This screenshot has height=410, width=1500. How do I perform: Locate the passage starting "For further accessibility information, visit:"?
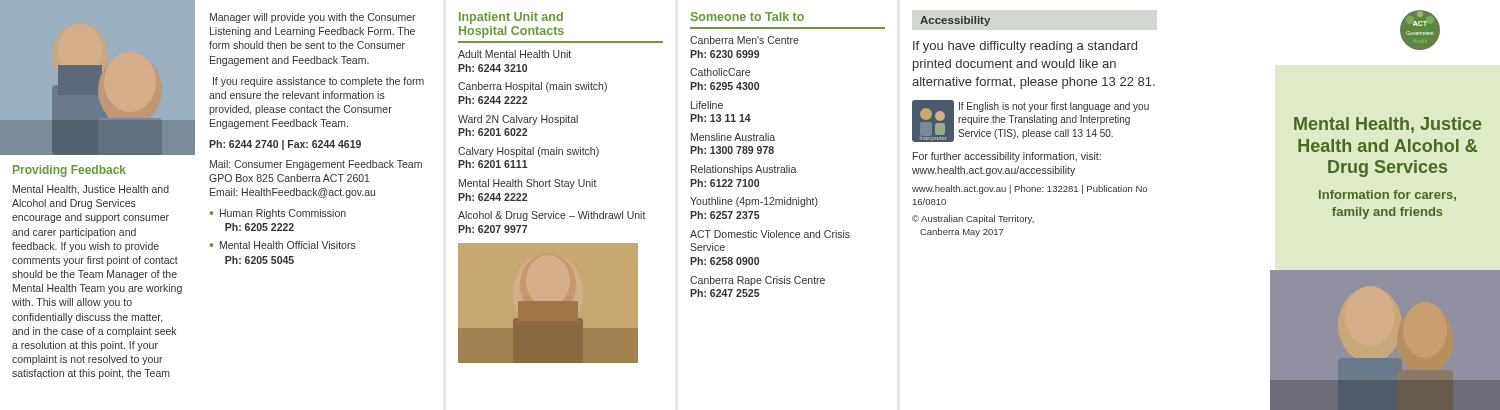point(1007,163)
